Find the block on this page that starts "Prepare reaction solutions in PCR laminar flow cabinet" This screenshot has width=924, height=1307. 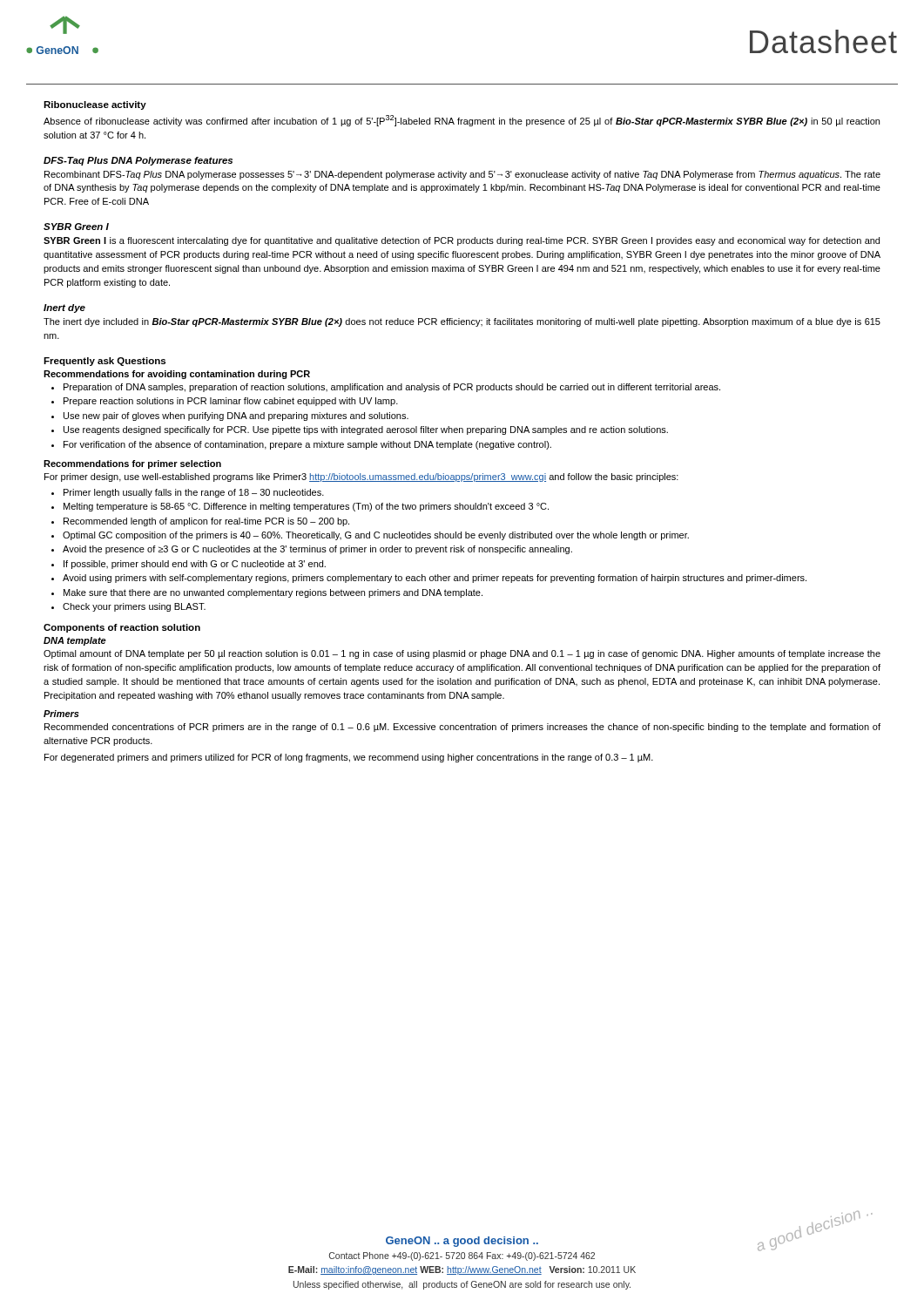(x=230, y=401)
